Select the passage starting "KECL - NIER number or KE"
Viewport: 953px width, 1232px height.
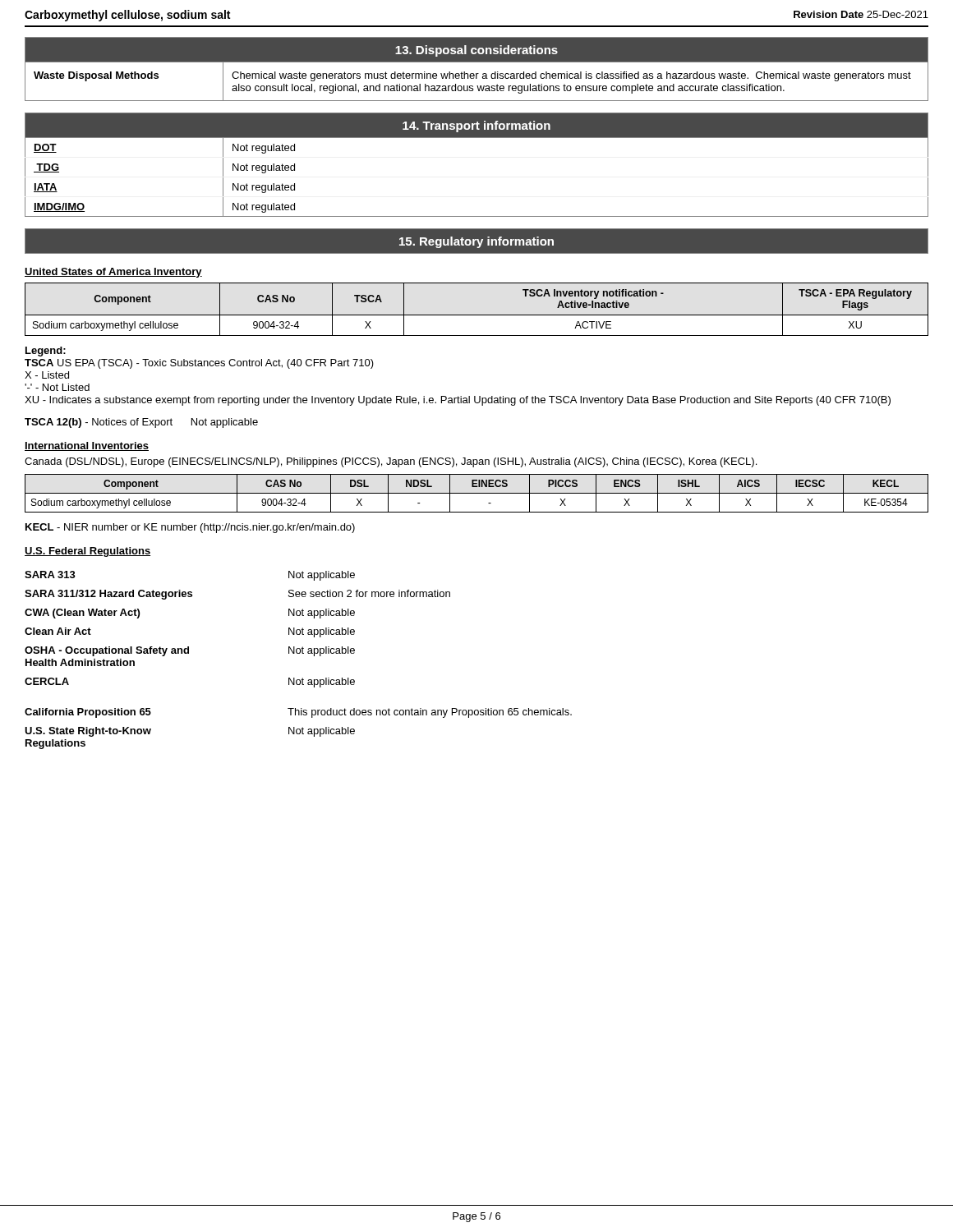click(190, 527)
